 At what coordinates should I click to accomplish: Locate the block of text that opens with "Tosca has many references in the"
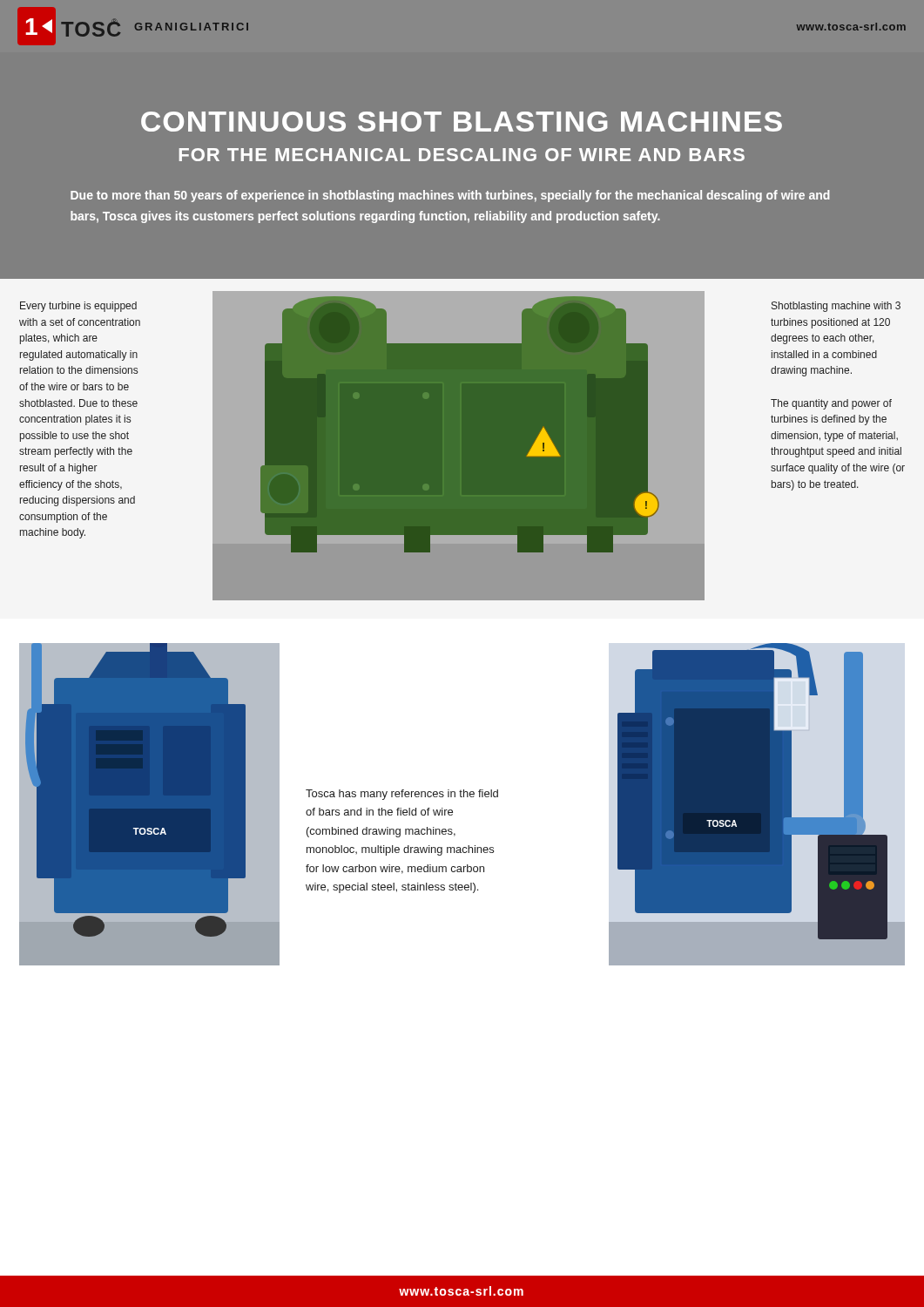[x=402, y=840]
